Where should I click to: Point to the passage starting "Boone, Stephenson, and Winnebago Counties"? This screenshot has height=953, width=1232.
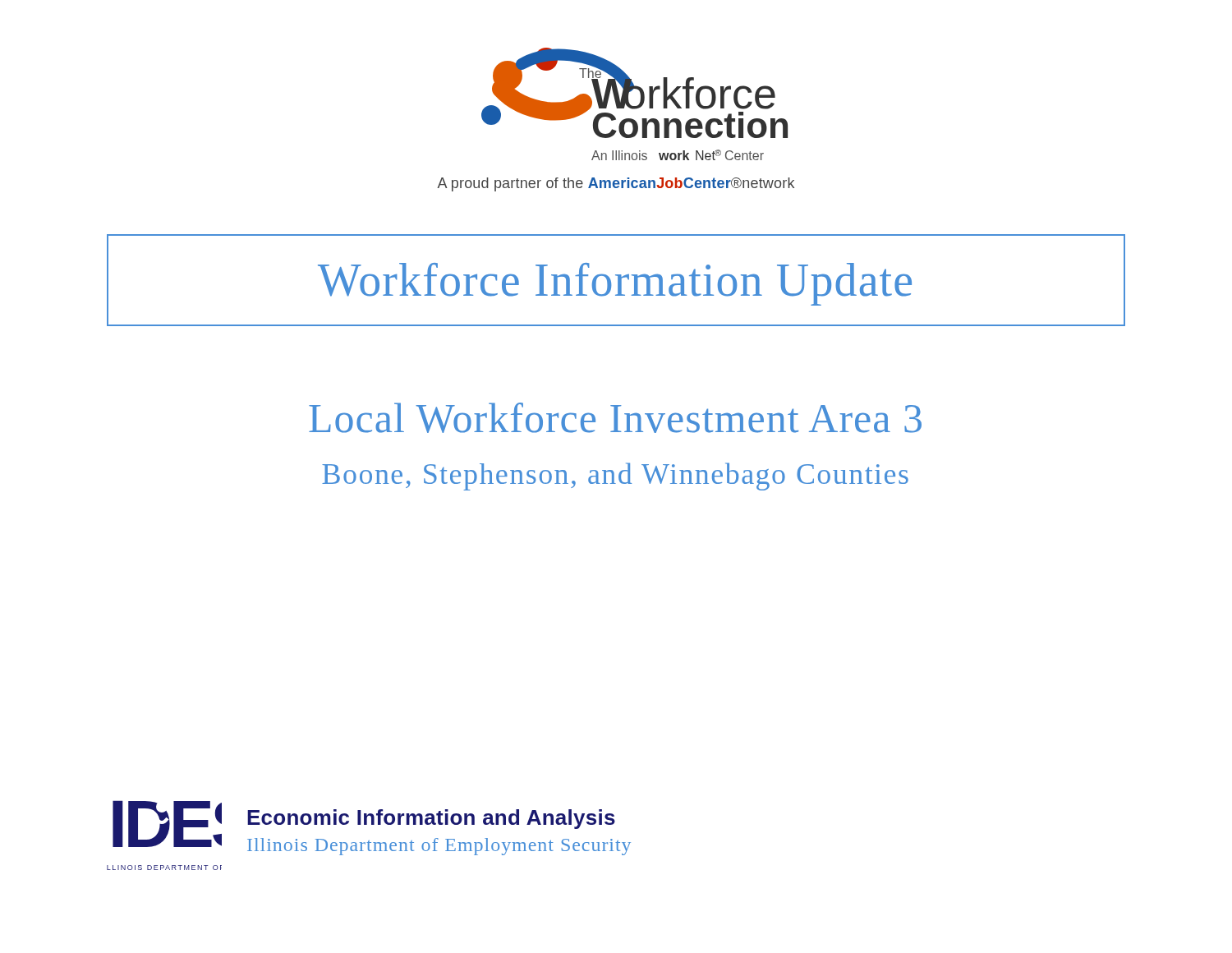616,474
